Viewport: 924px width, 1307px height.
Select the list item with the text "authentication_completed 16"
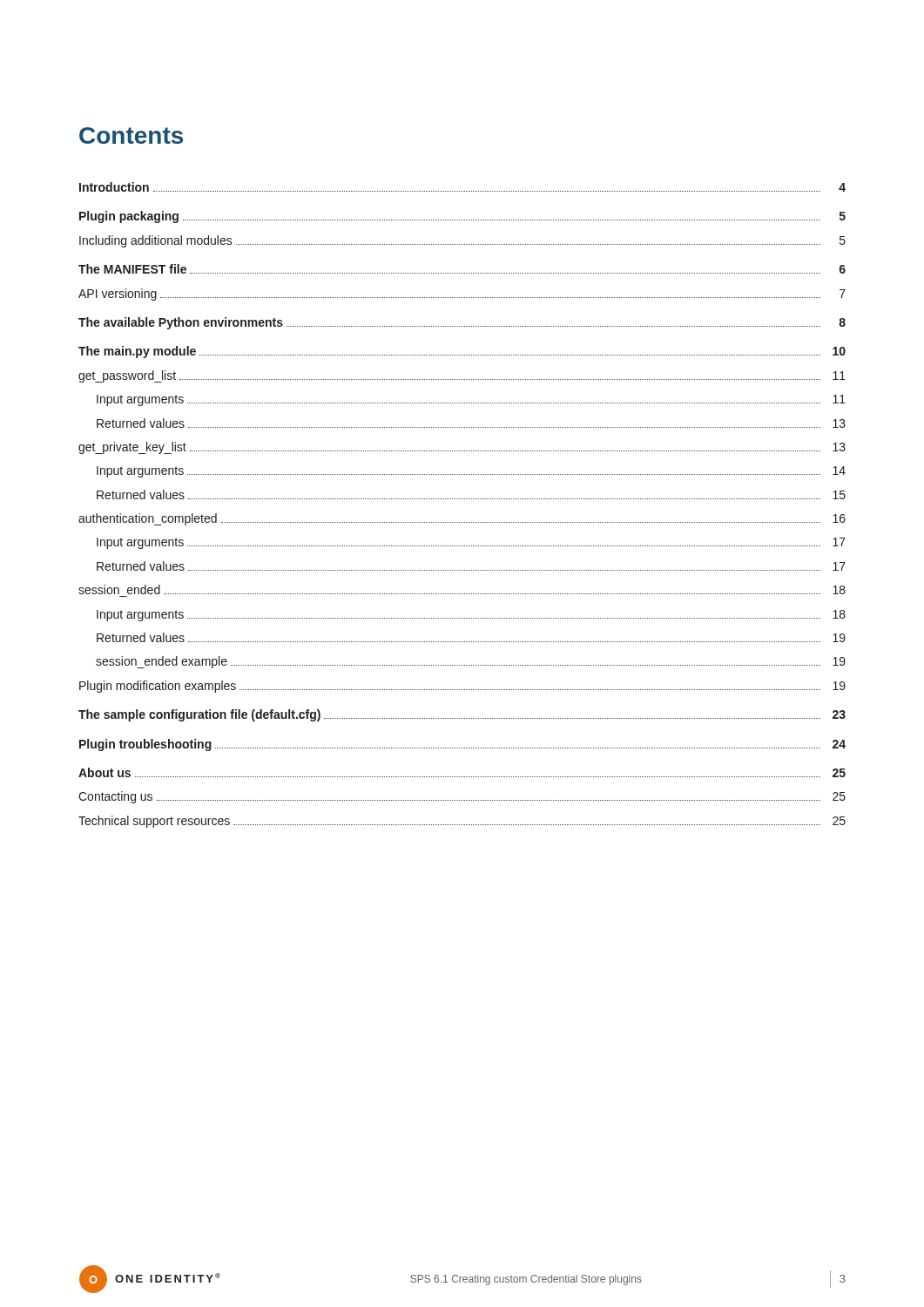pyautogui.click(x=462, y=519)
